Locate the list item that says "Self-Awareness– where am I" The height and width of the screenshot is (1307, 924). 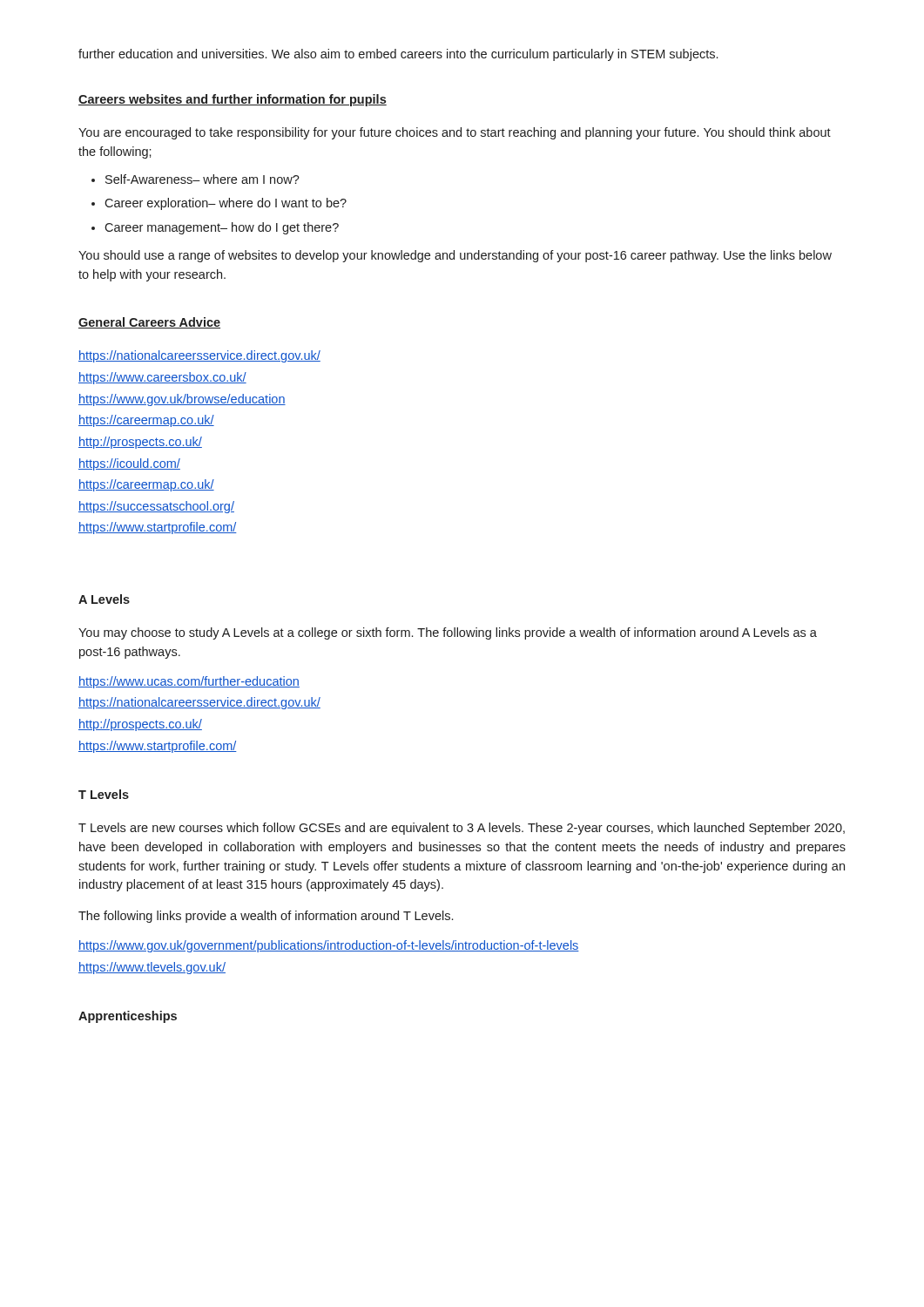click(202, 180)
